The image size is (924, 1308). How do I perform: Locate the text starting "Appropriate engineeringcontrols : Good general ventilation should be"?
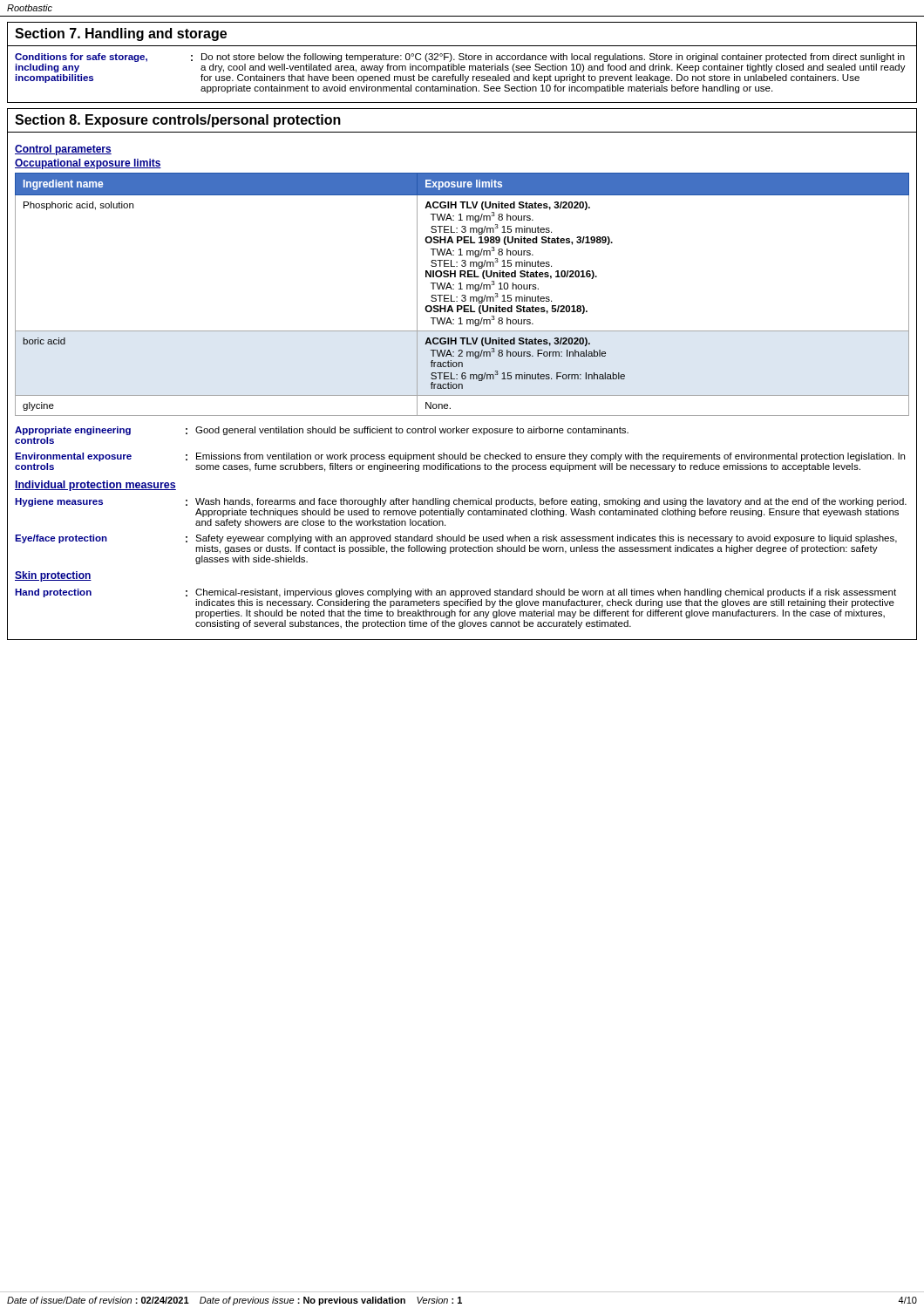tap(462, 436)
